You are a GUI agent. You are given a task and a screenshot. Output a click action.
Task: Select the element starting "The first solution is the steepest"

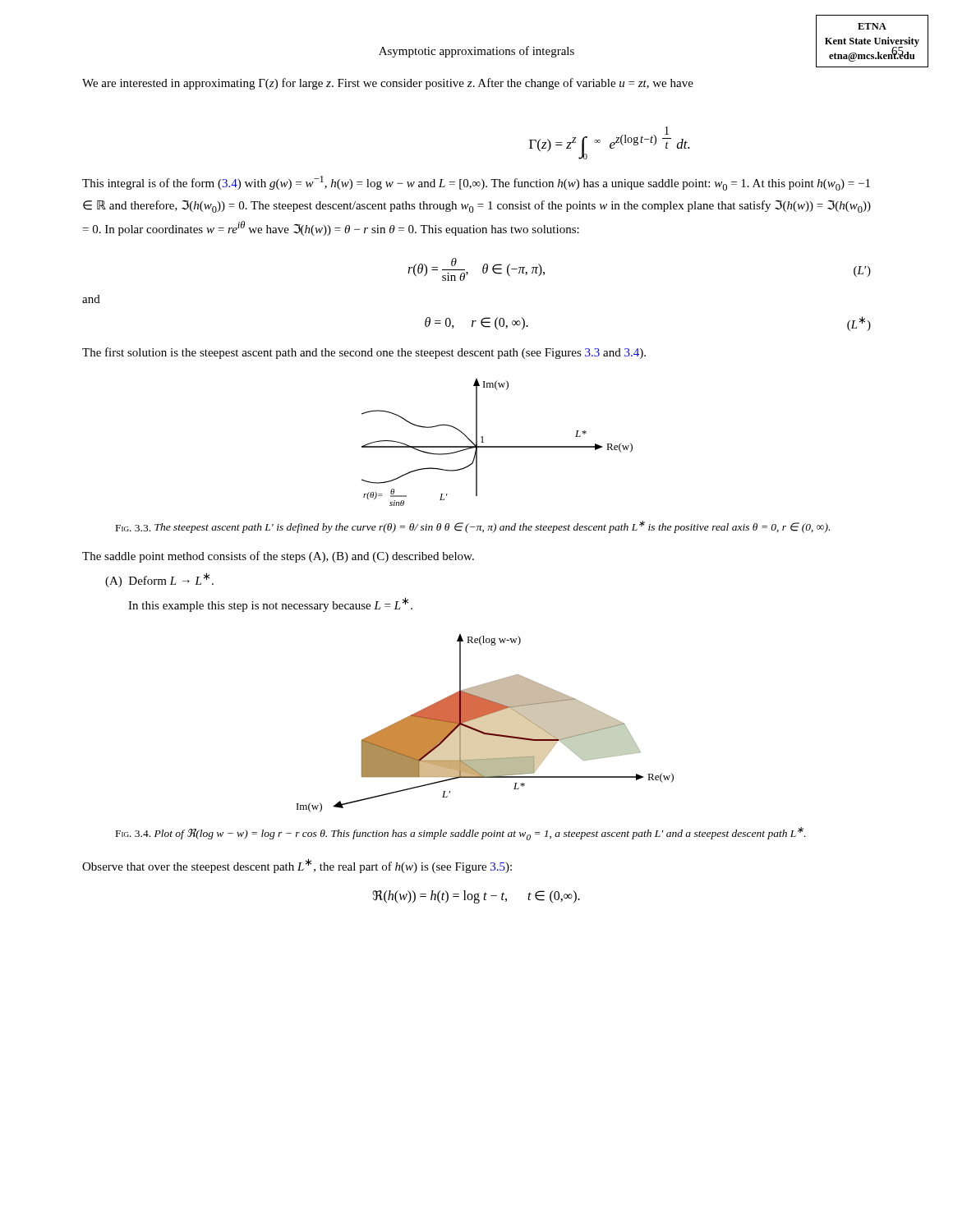pyautogui.click(x=364, y=353)
